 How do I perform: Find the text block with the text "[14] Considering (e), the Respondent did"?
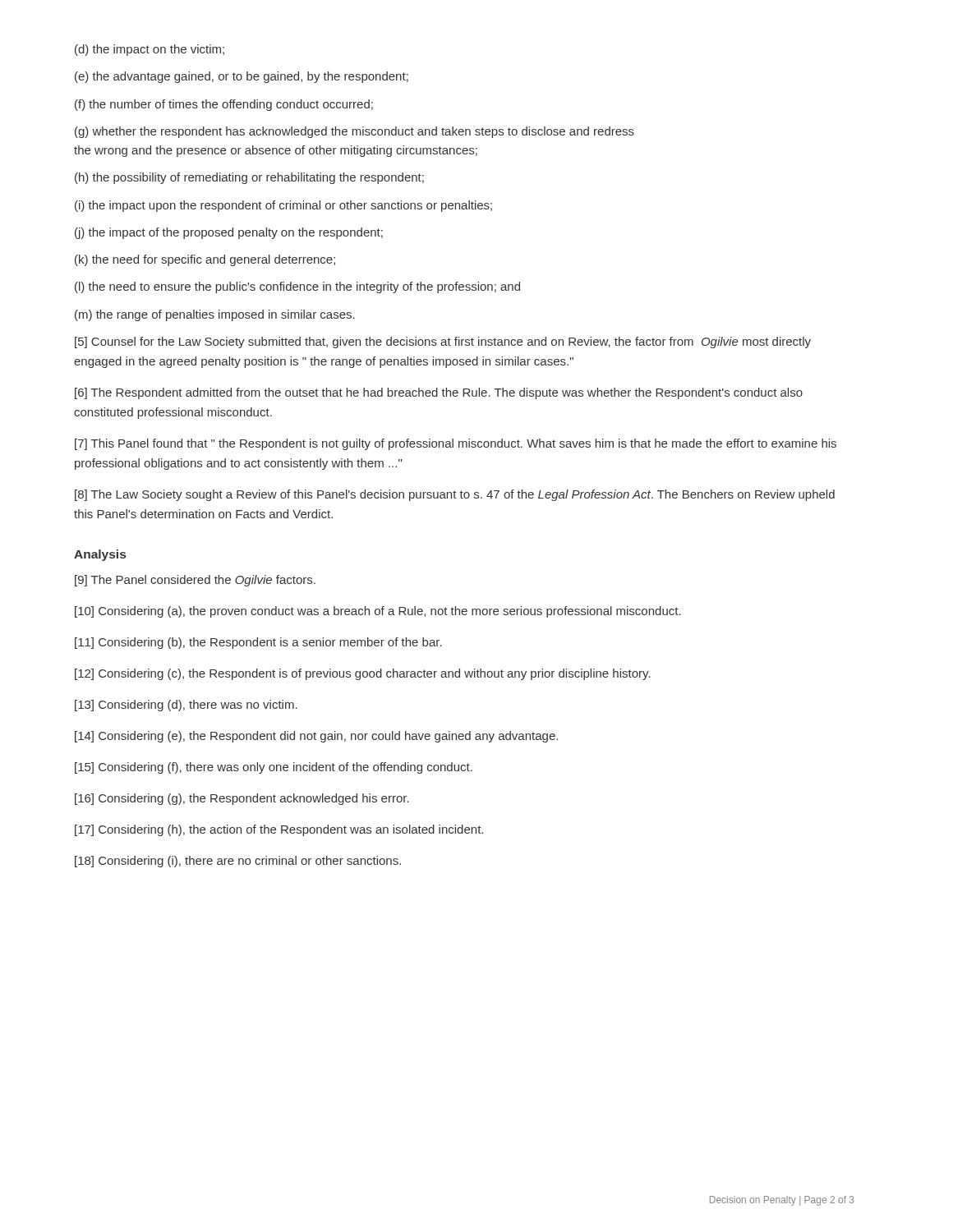coord(316,735)
